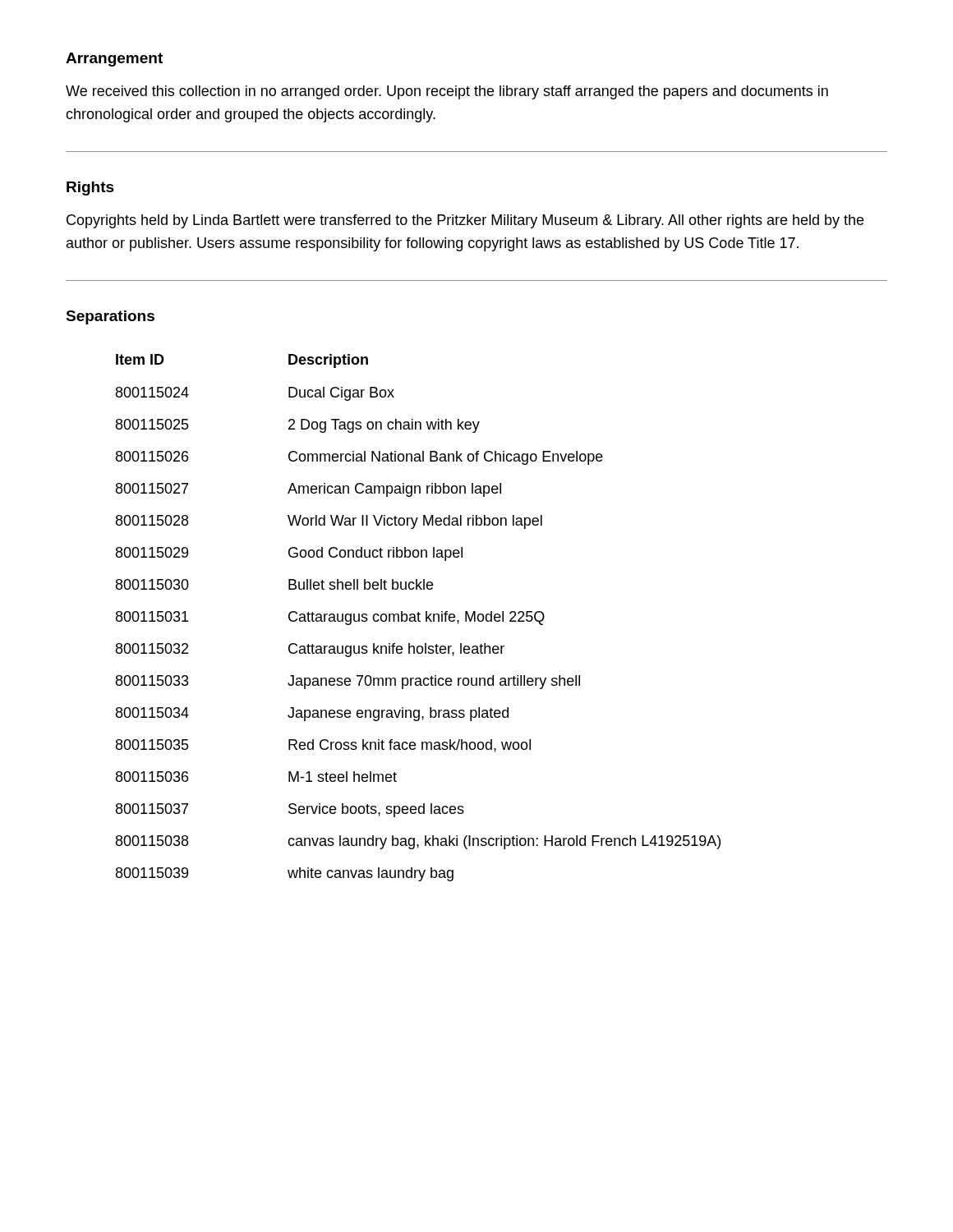Point to the block beginning "Copyrights held by Linda"
The height and width of the screenshot is (1232, 953).
[465, 231]
